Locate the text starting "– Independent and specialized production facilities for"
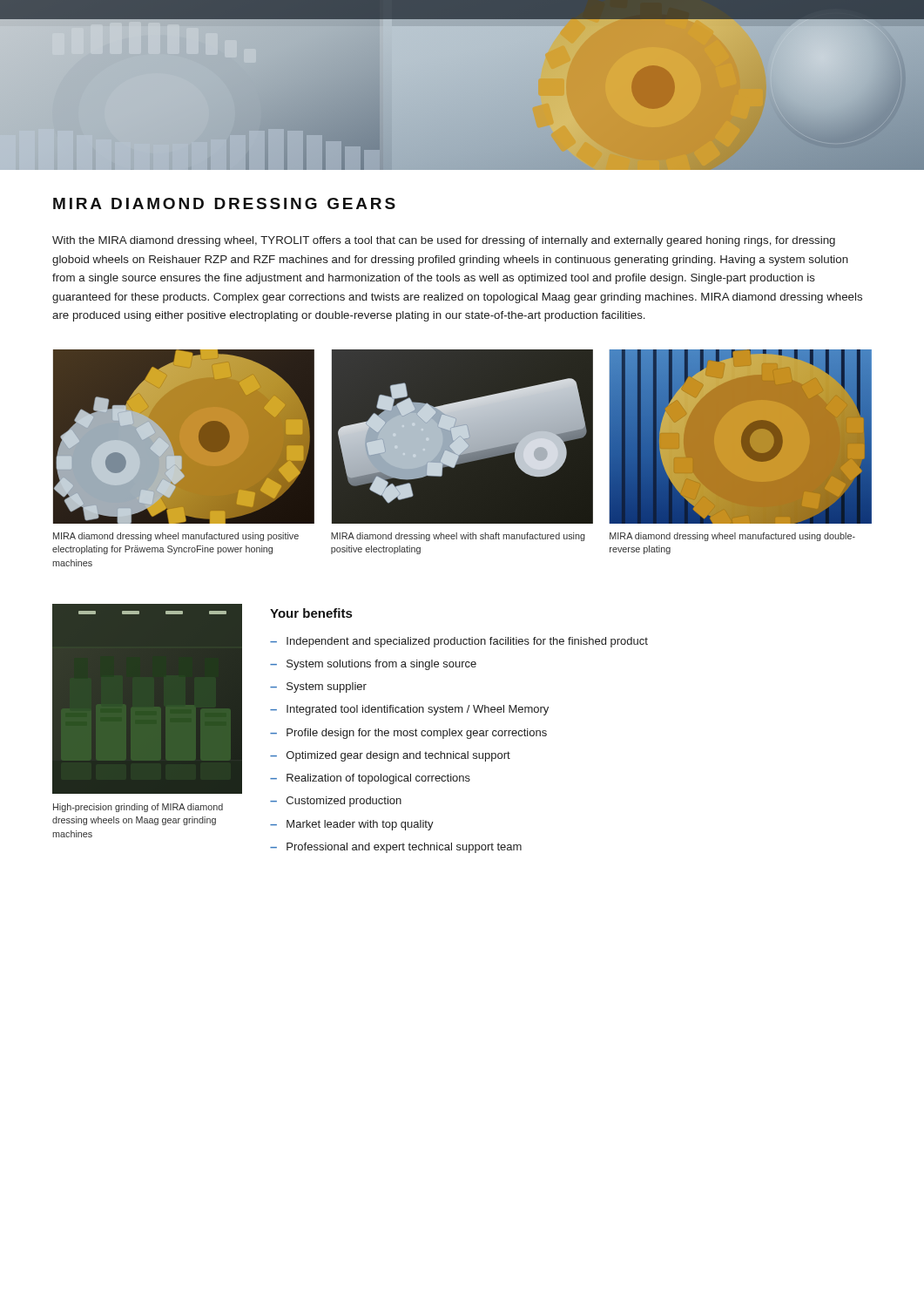Image resolution: width=924 pixels, height=1307 pixels. pyautogui.click(x=459, y=641)
